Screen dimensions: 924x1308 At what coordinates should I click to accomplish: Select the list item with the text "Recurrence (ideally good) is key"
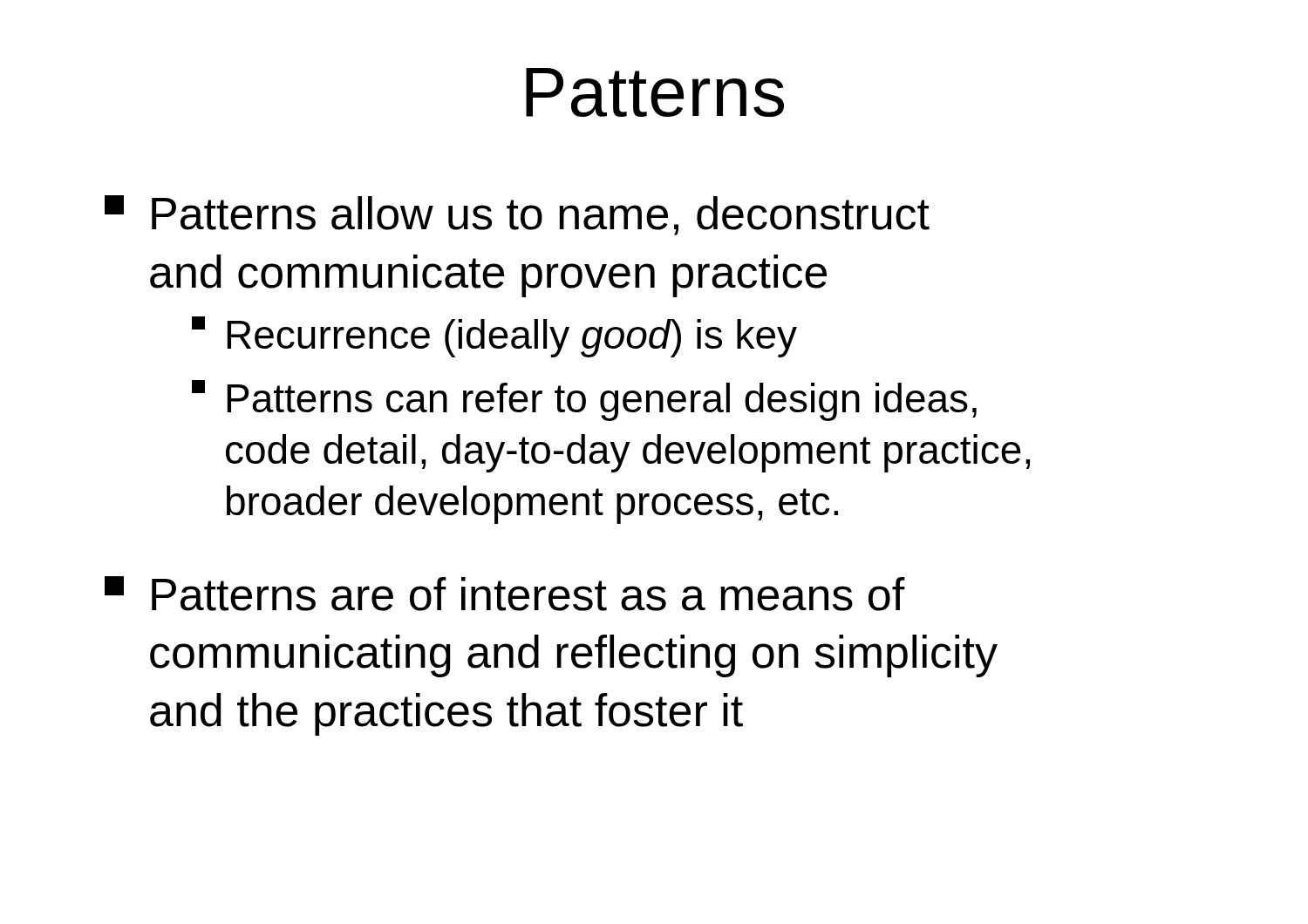(x=494, y=335)
